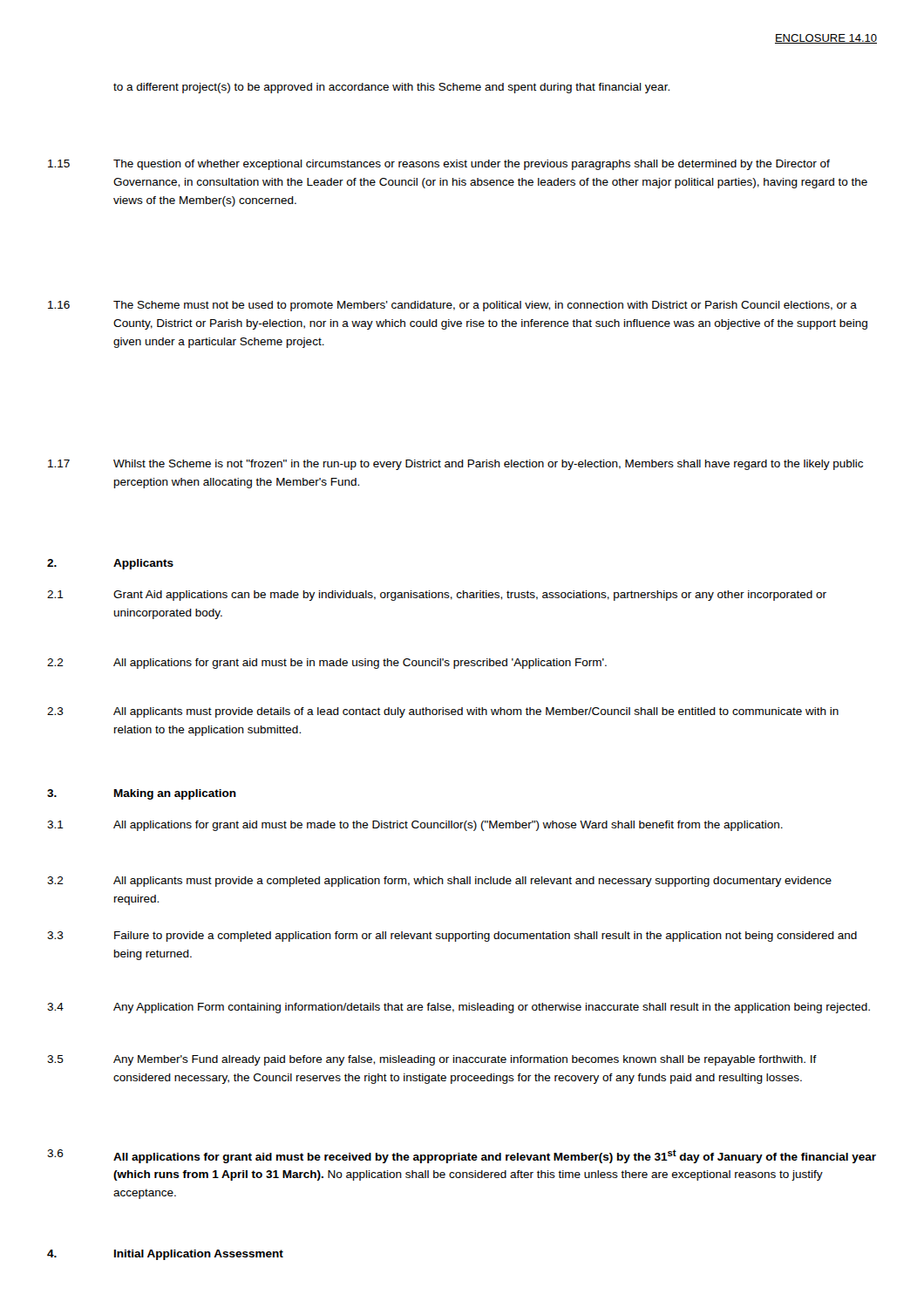Locate the text "4.Initial Application Assessment"

[165, 1254]
